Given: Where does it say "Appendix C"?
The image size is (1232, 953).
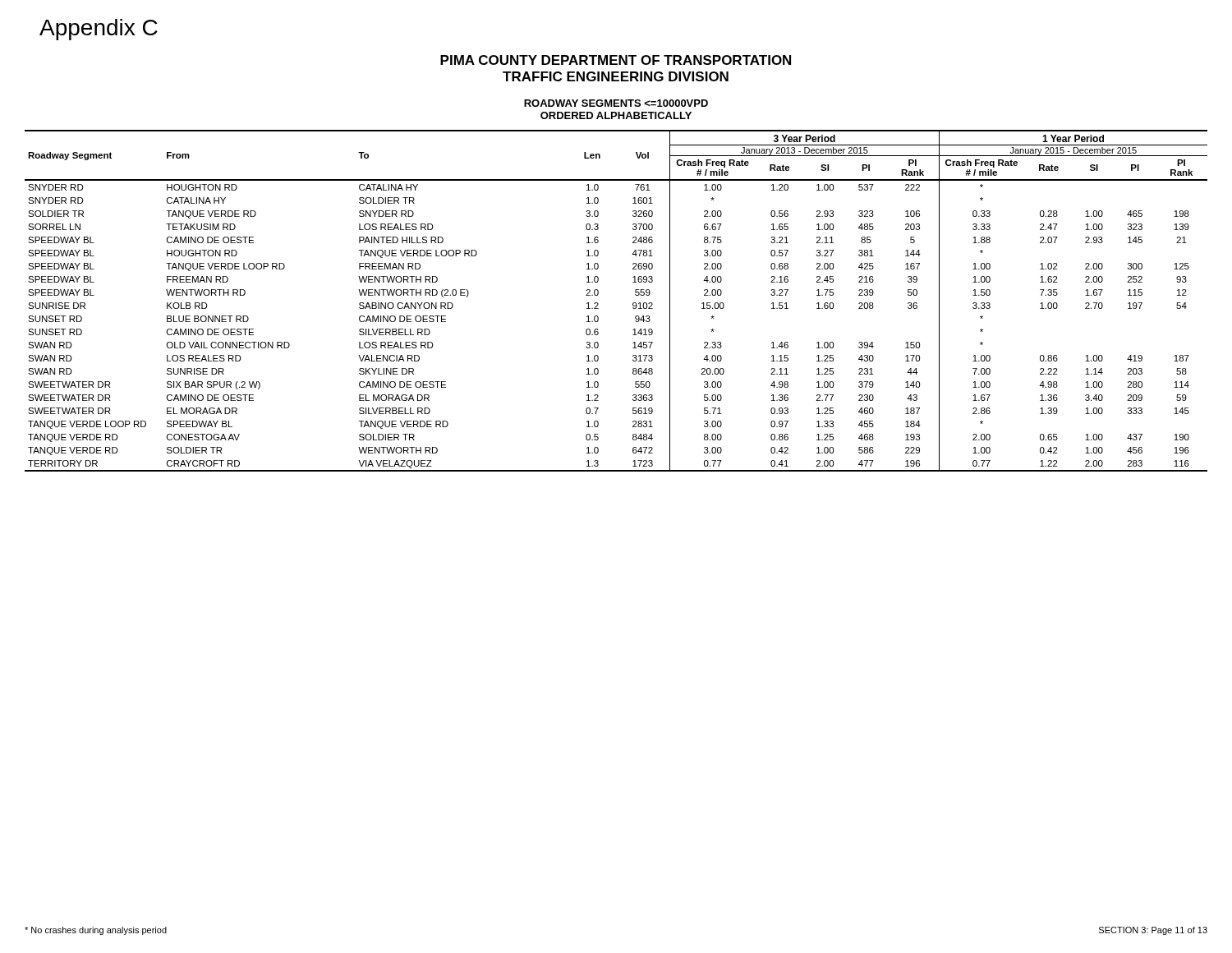Looking at the screenshot, I should point(99,27).
